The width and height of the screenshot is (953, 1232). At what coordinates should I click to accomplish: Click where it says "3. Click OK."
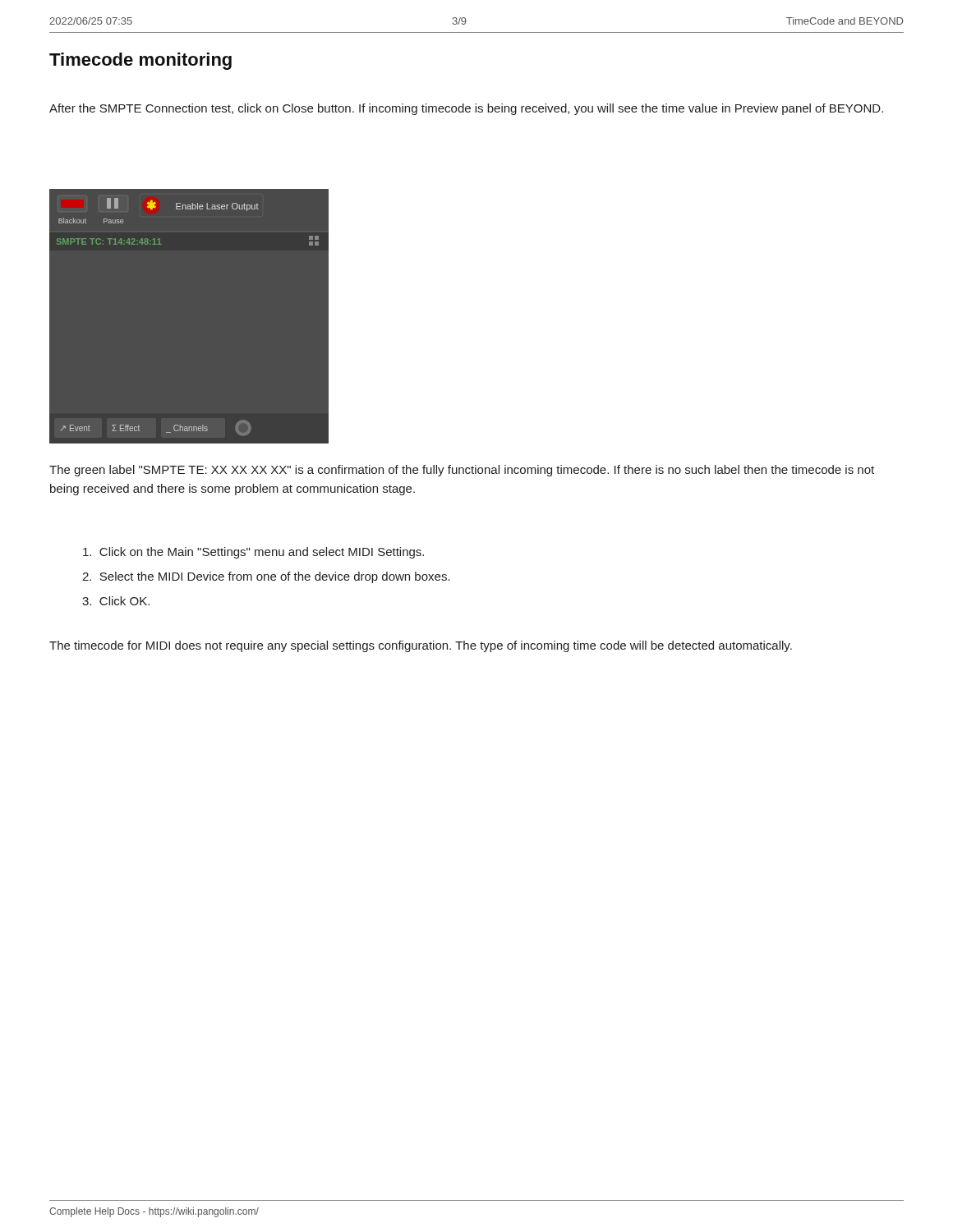coord(116,601)
